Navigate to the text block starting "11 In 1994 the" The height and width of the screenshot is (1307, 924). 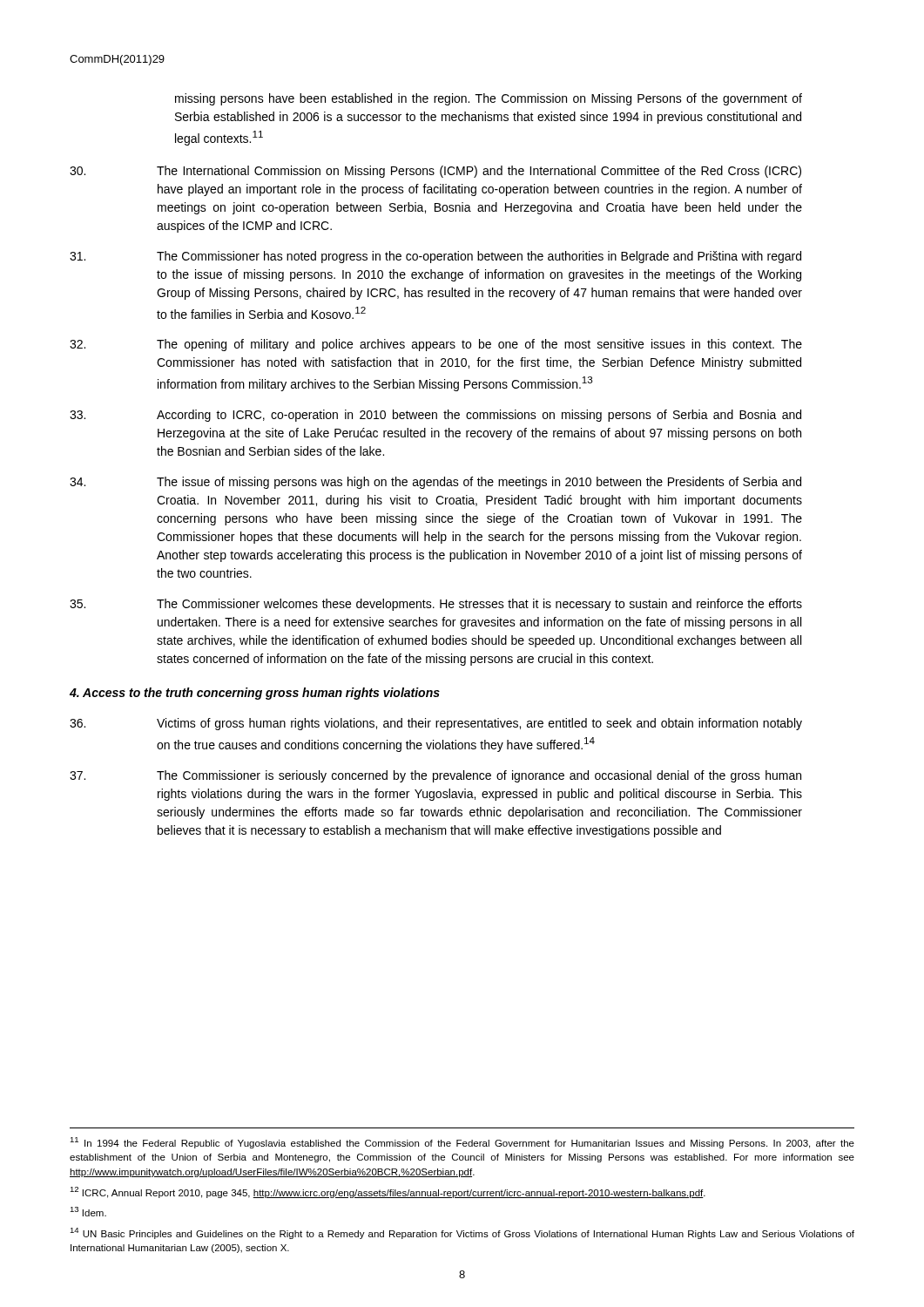pos(462,1195)
